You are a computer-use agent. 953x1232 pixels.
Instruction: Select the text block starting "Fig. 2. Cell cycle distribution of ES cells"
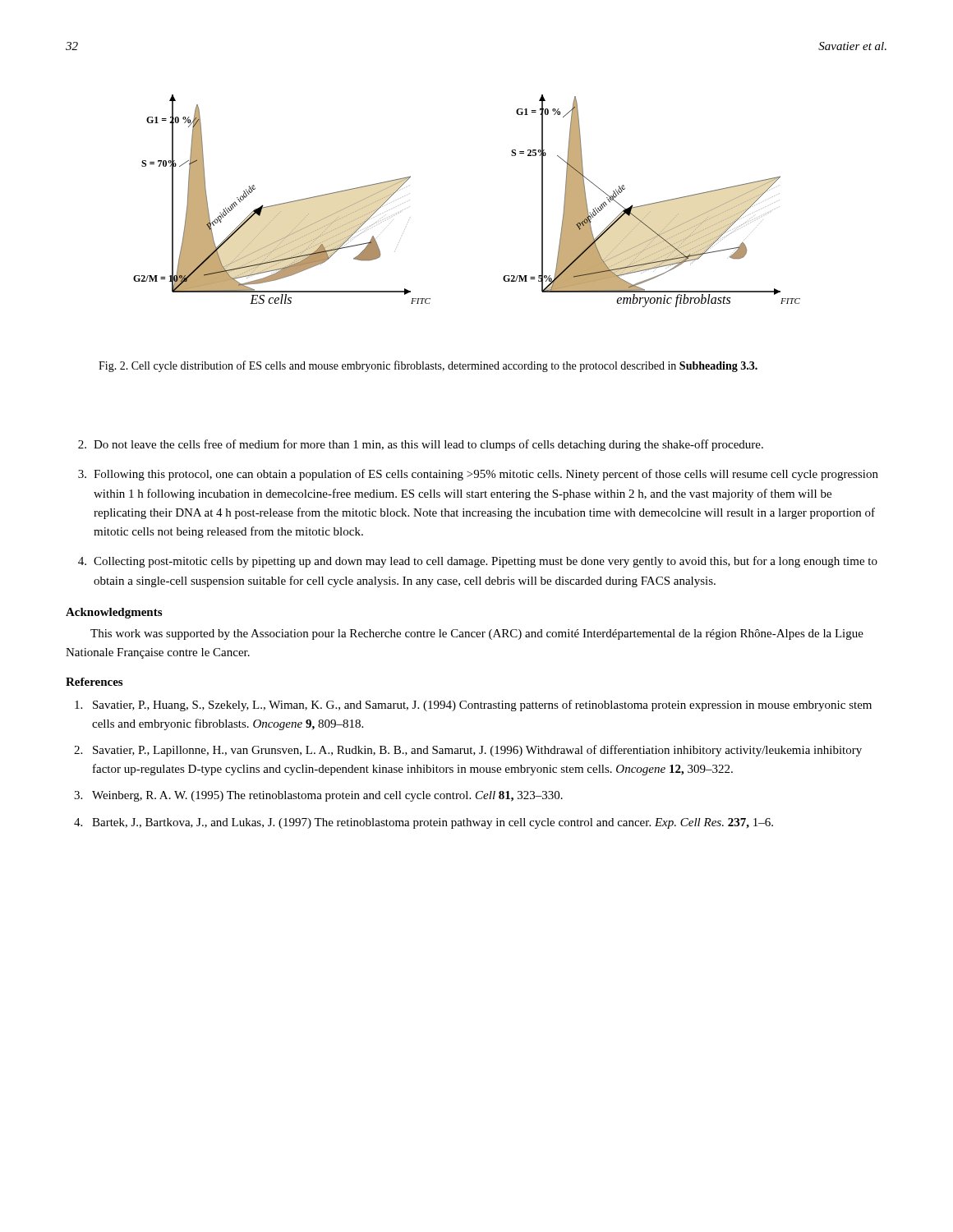(x=428, y=366)
